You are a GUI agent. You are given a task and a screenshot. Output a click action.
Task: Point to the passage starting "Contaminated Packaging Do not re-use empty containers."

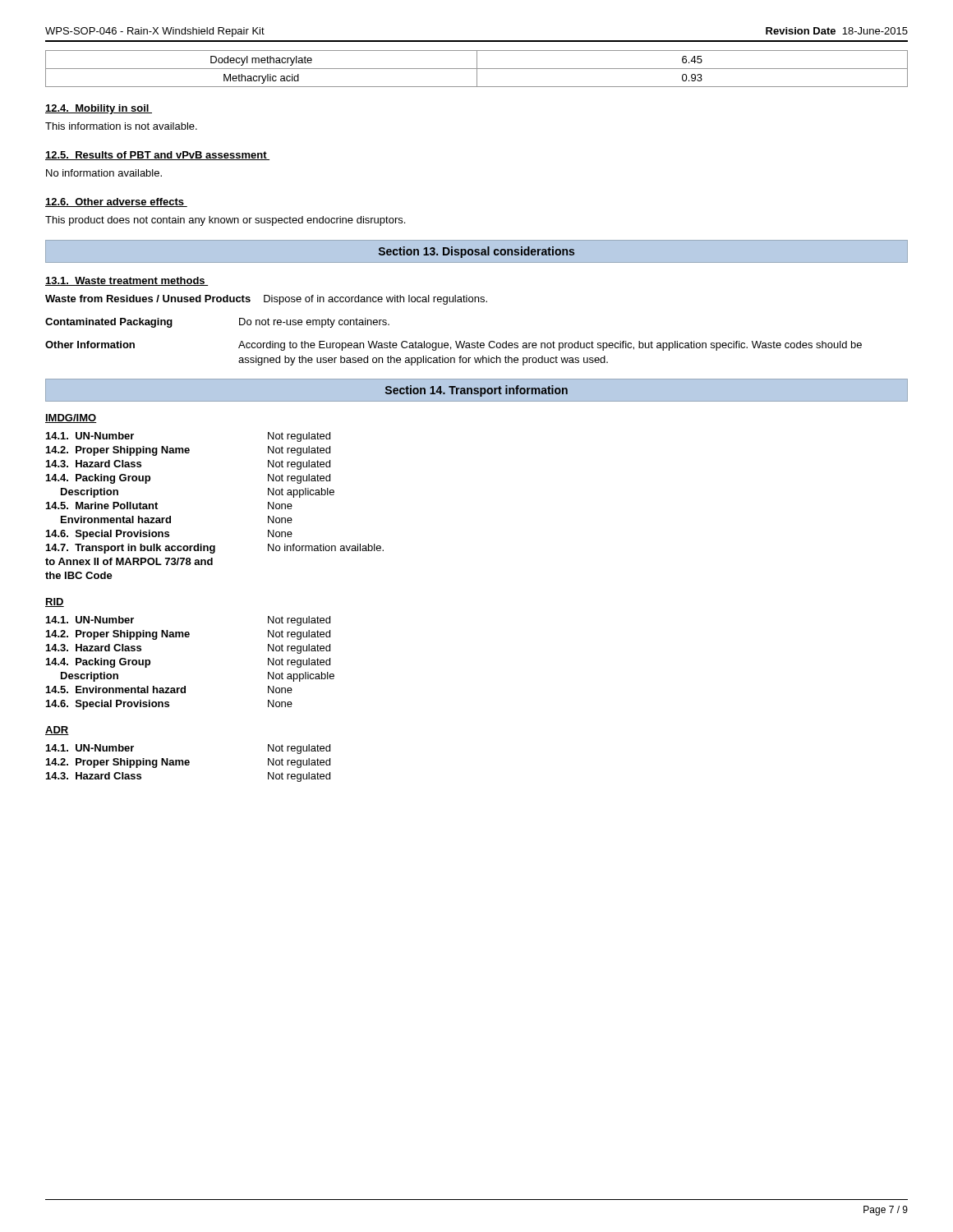[105, 322]
